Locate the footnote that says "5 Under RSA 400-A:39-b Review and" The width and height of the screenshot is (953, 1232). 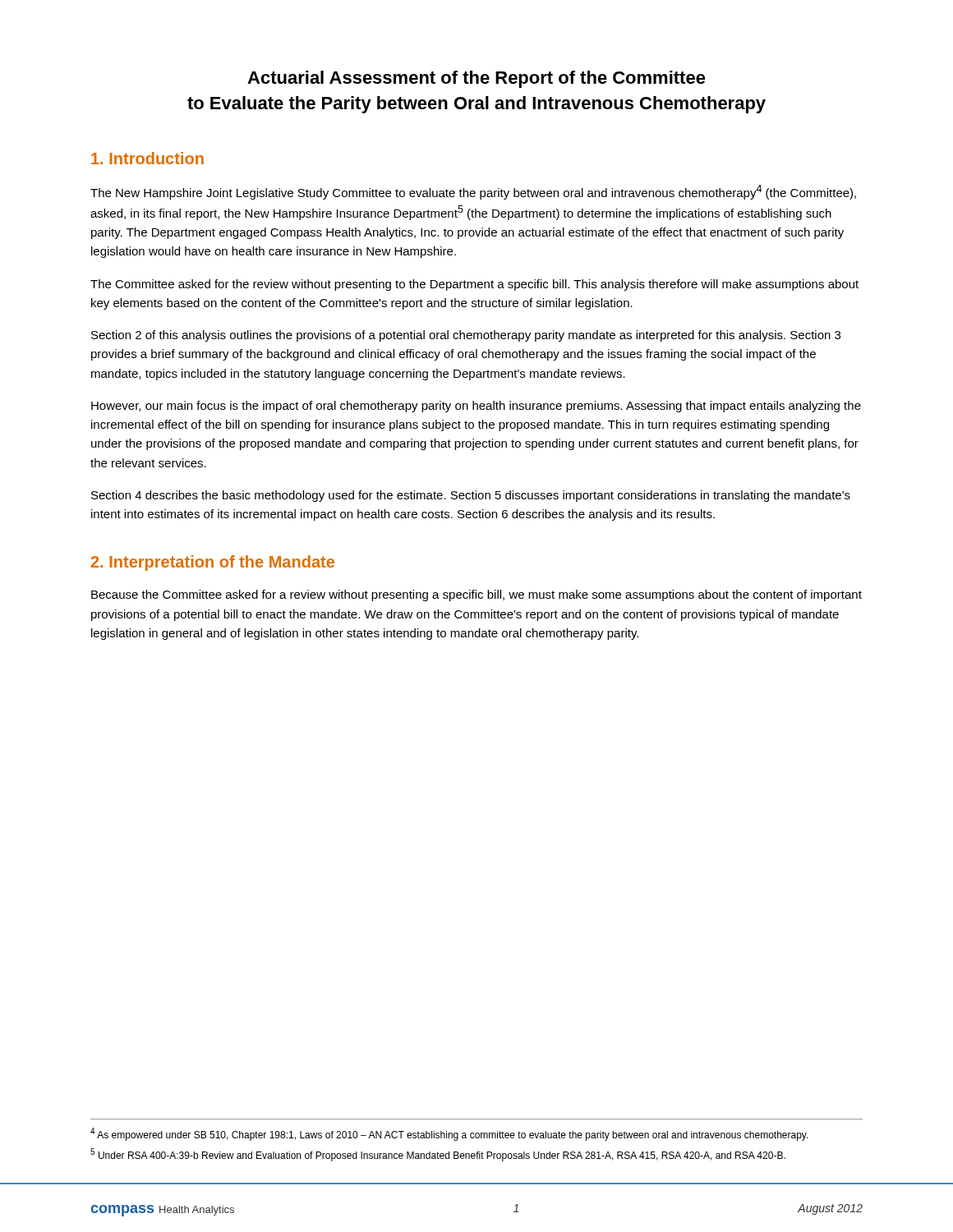click(438, 1154)
